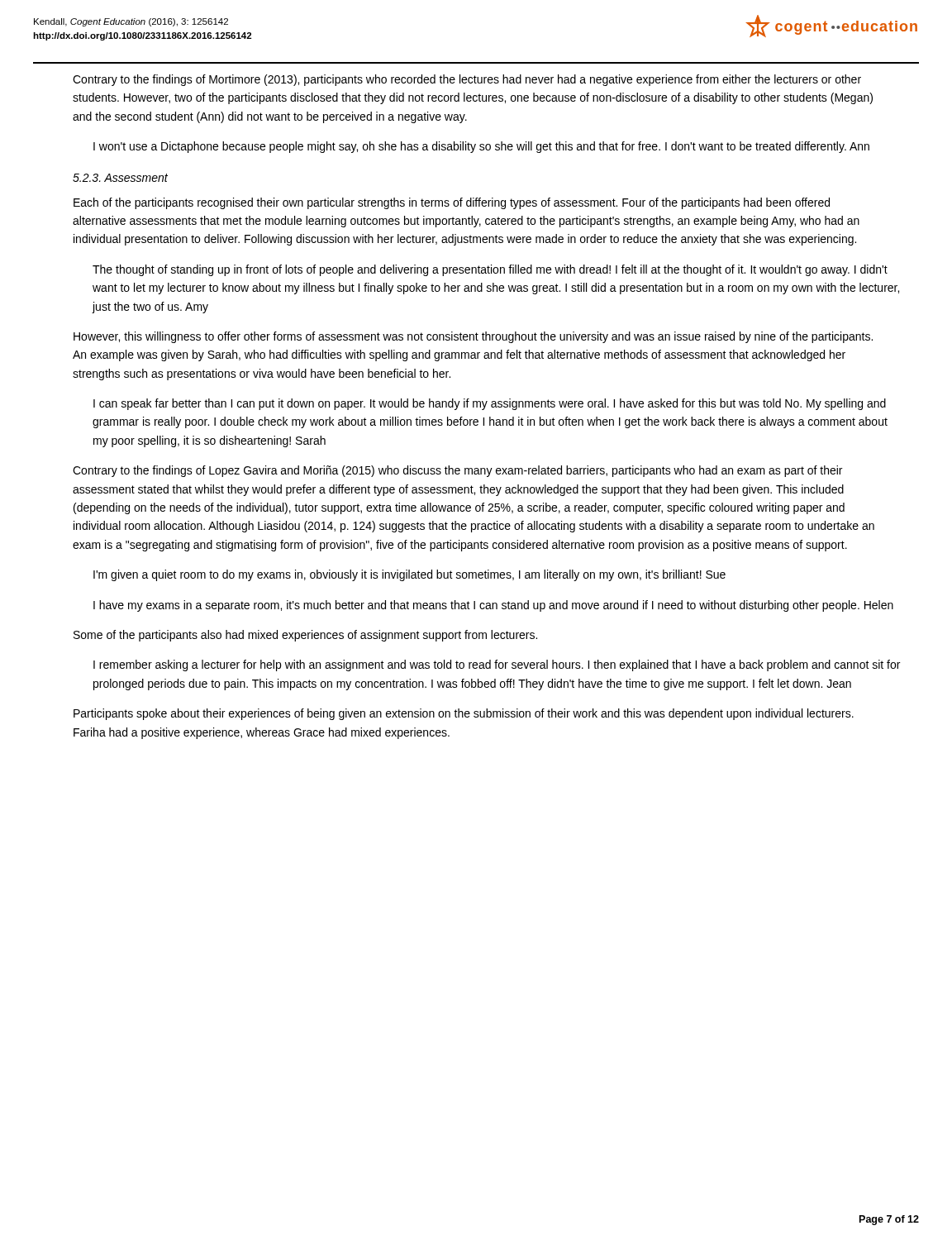The height and width of the screenshot is (1240, 952).
Task: Locate the block of text that opens with "The thought of"
Action: coord(496,288)
